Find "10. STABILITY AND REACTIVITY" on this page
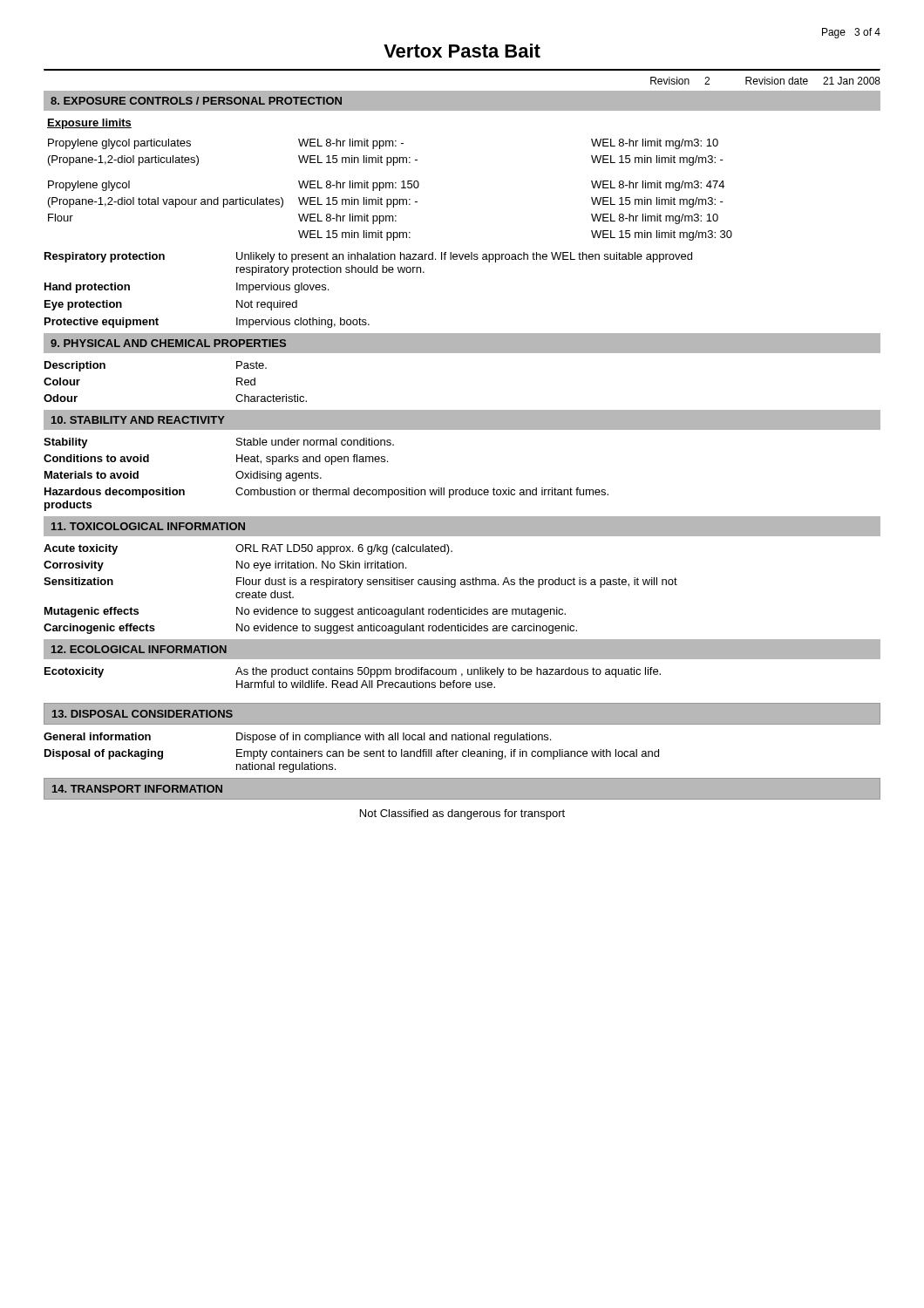The height and width of the screenshot is (1308, 924). (x=138, y=419)
